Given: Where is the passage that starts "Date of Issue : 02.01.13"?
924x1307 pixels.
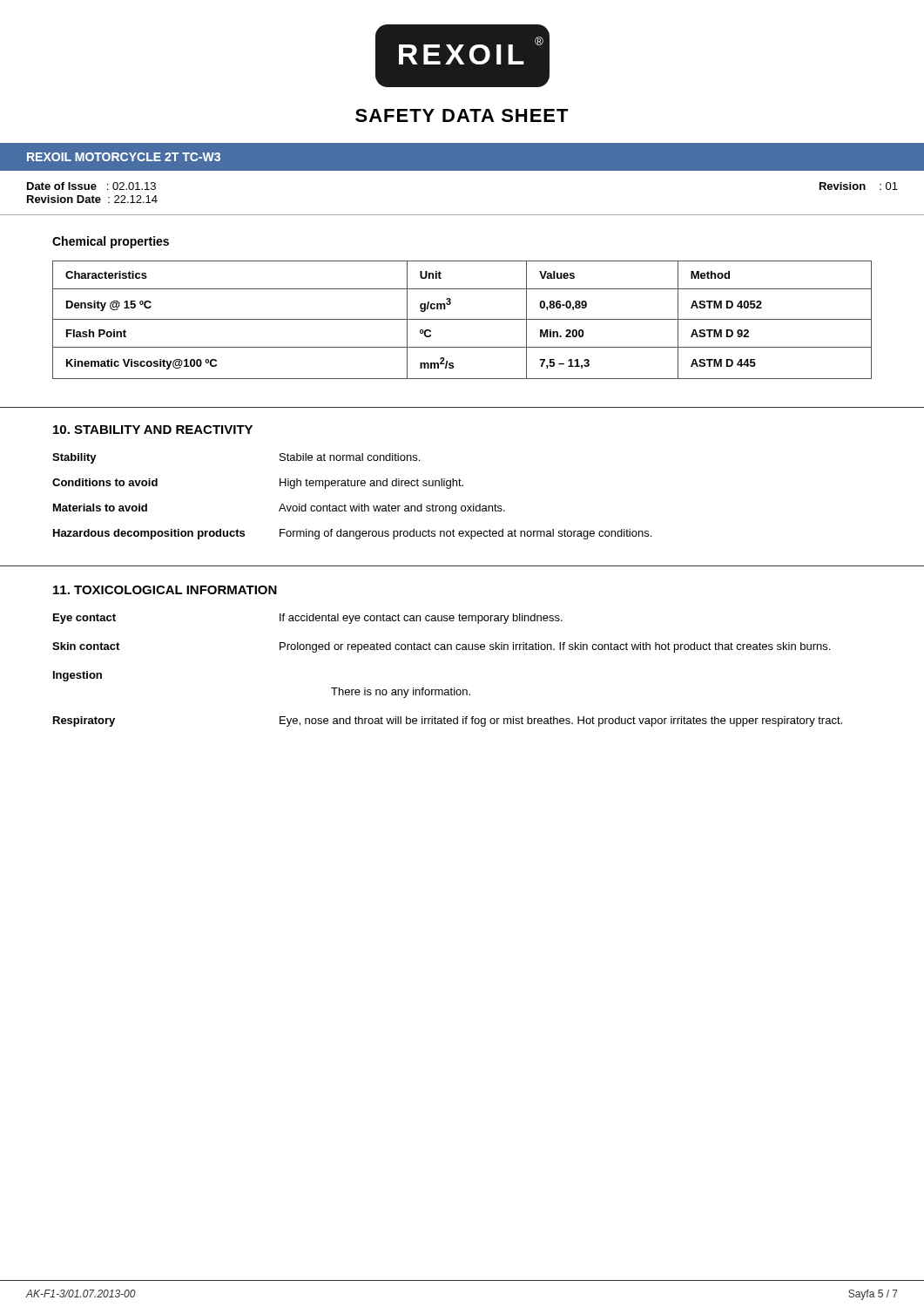Looking at the screenshot, I should (92, 193).
